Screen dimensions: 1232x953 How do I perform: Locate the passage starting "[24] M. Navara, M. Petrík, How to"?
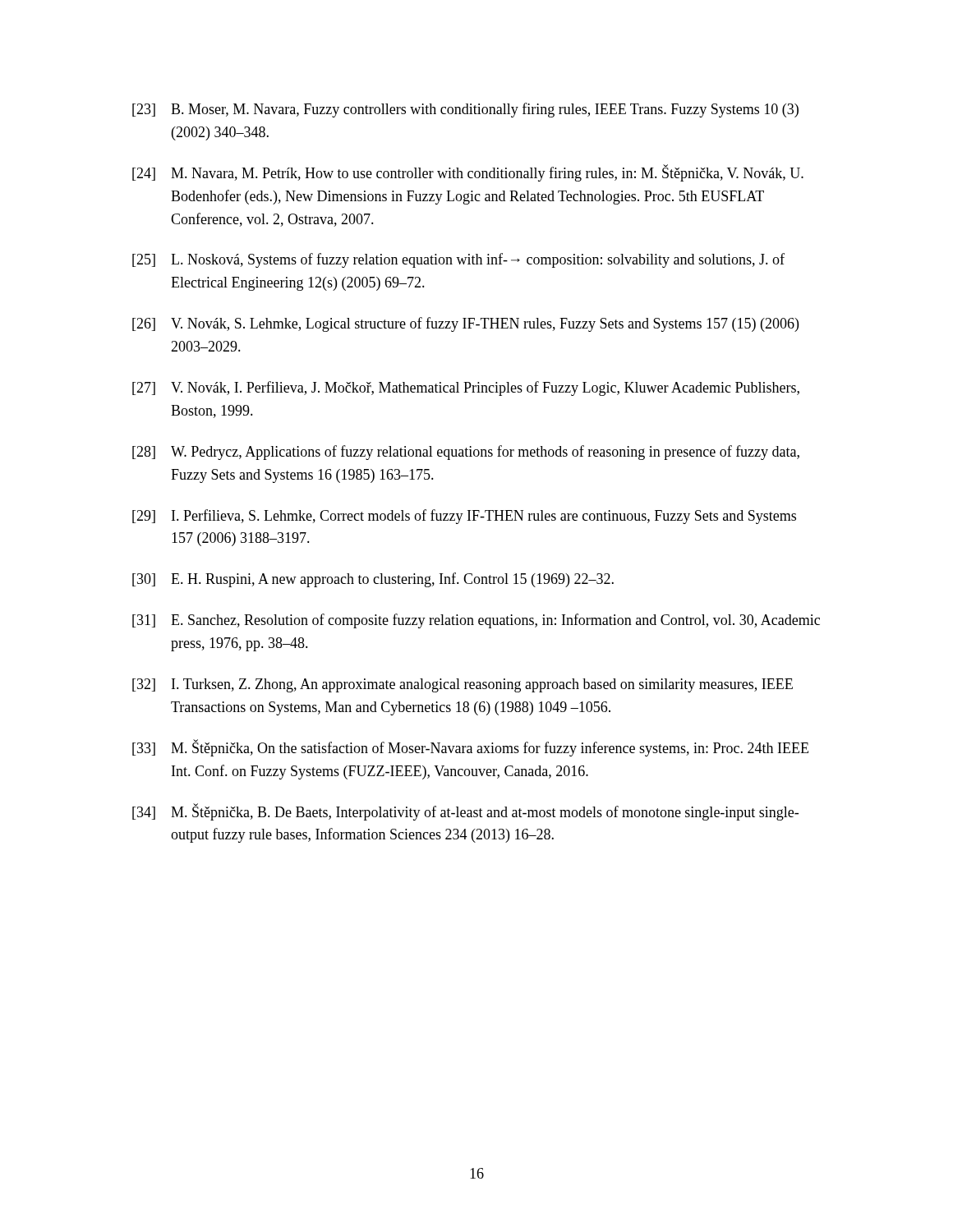coord(476,197)
